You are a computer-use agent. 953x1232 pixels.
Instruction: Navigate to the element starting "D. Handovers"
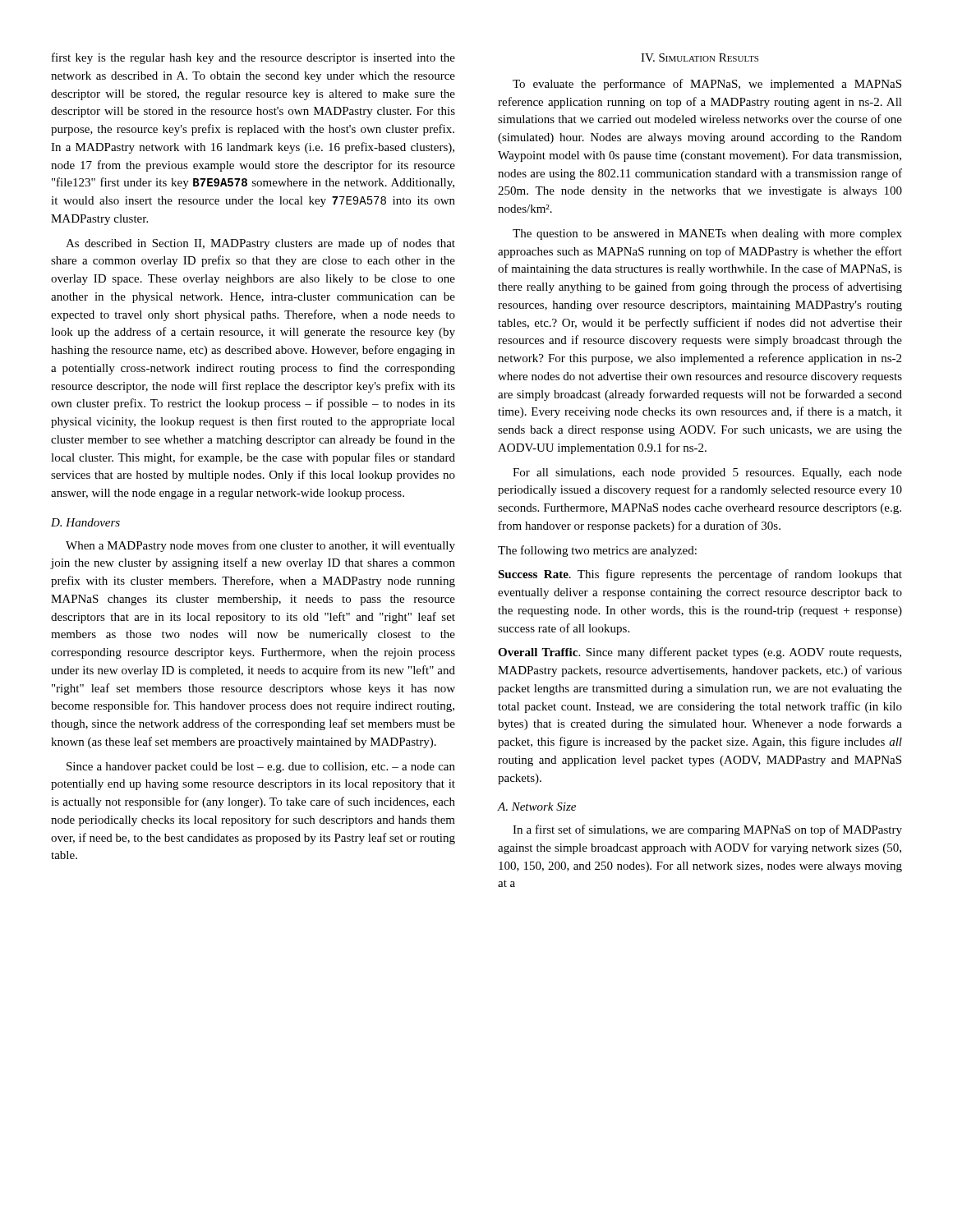[85, 522]
